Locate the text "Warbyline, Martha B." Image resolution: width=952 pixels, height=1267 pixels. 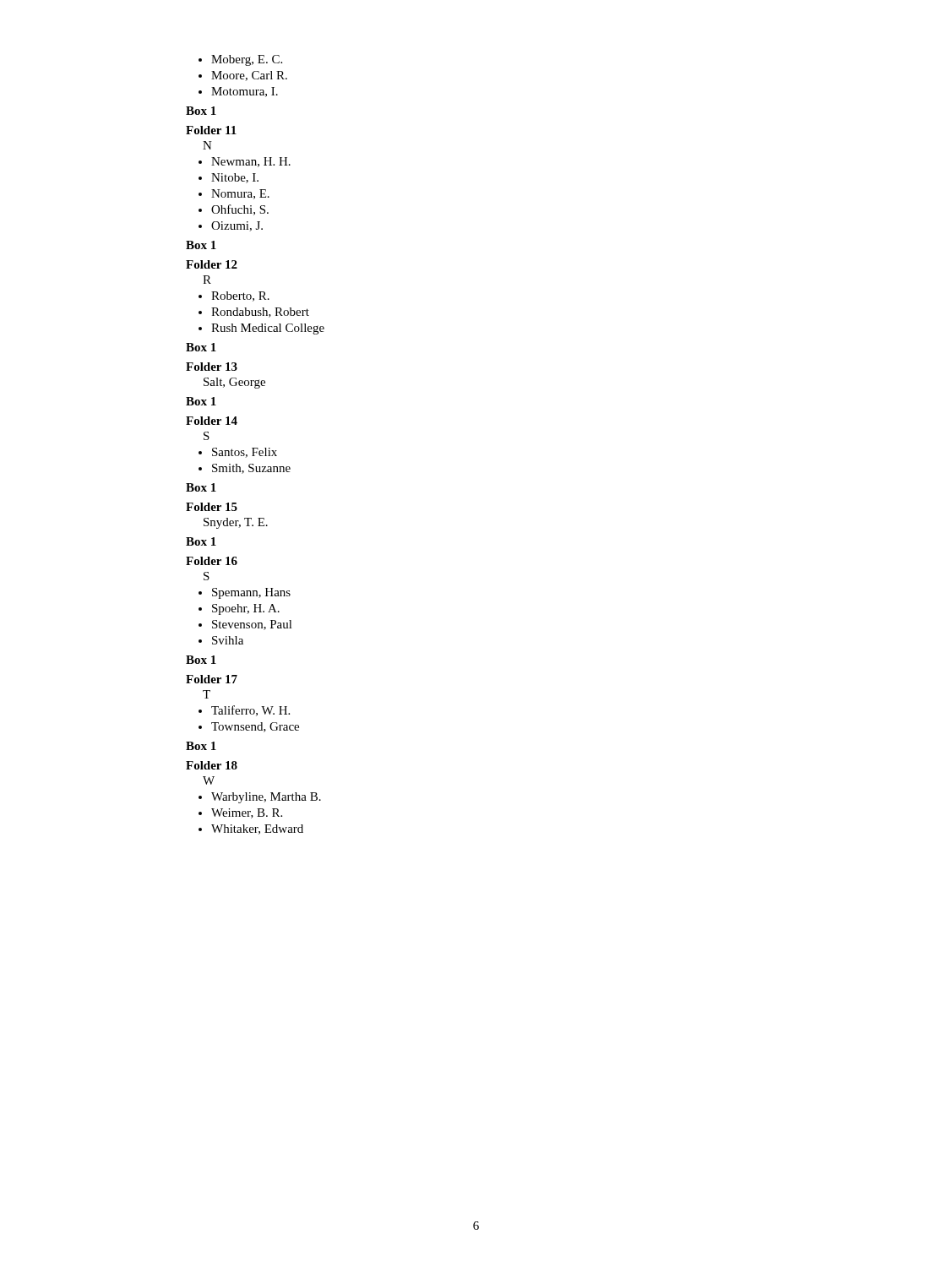[x=266, y=798]
